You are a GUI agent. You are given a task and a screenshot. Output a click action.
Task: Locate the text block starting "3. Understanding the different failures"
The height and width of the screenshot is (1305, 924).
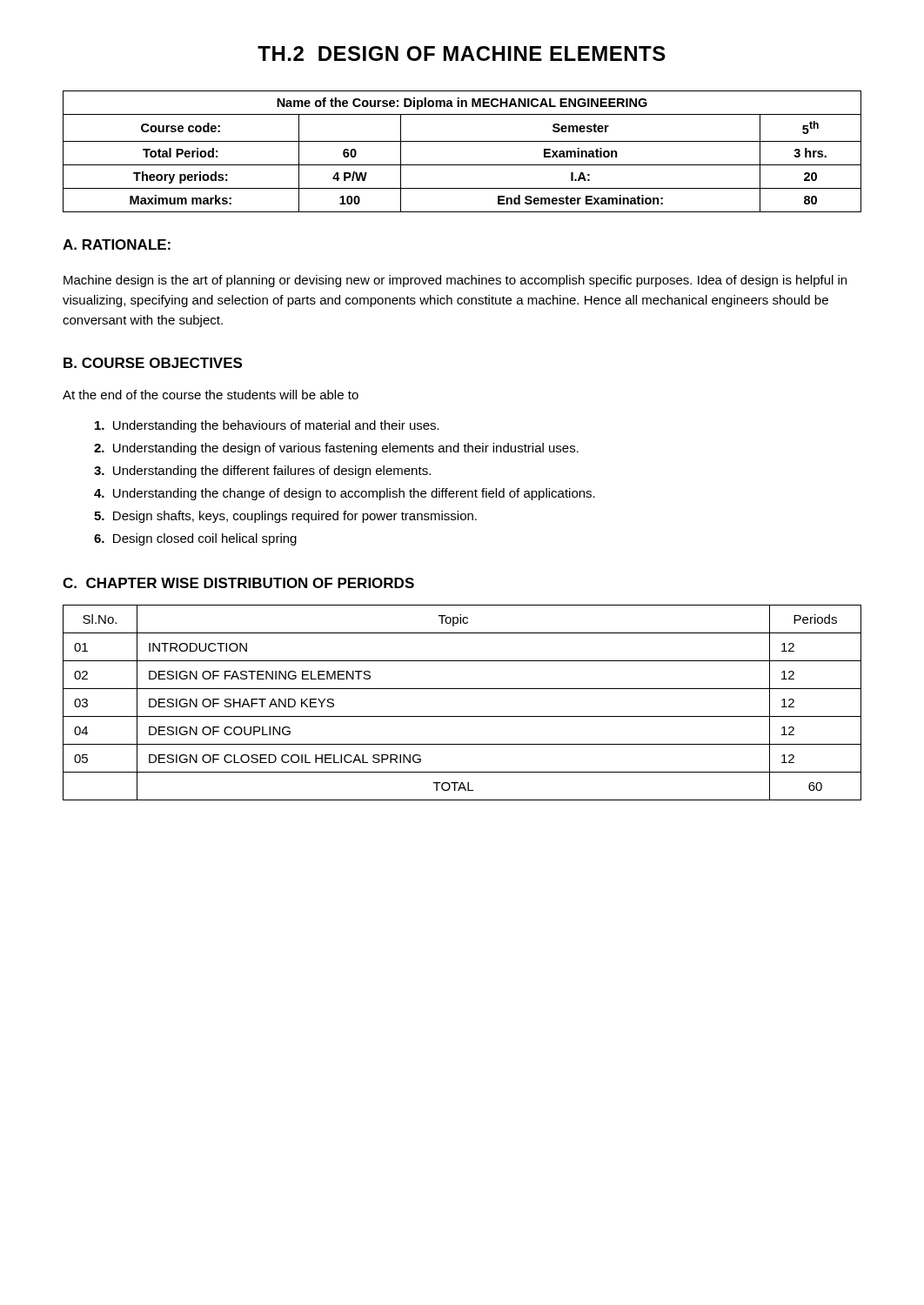(263, 470)
